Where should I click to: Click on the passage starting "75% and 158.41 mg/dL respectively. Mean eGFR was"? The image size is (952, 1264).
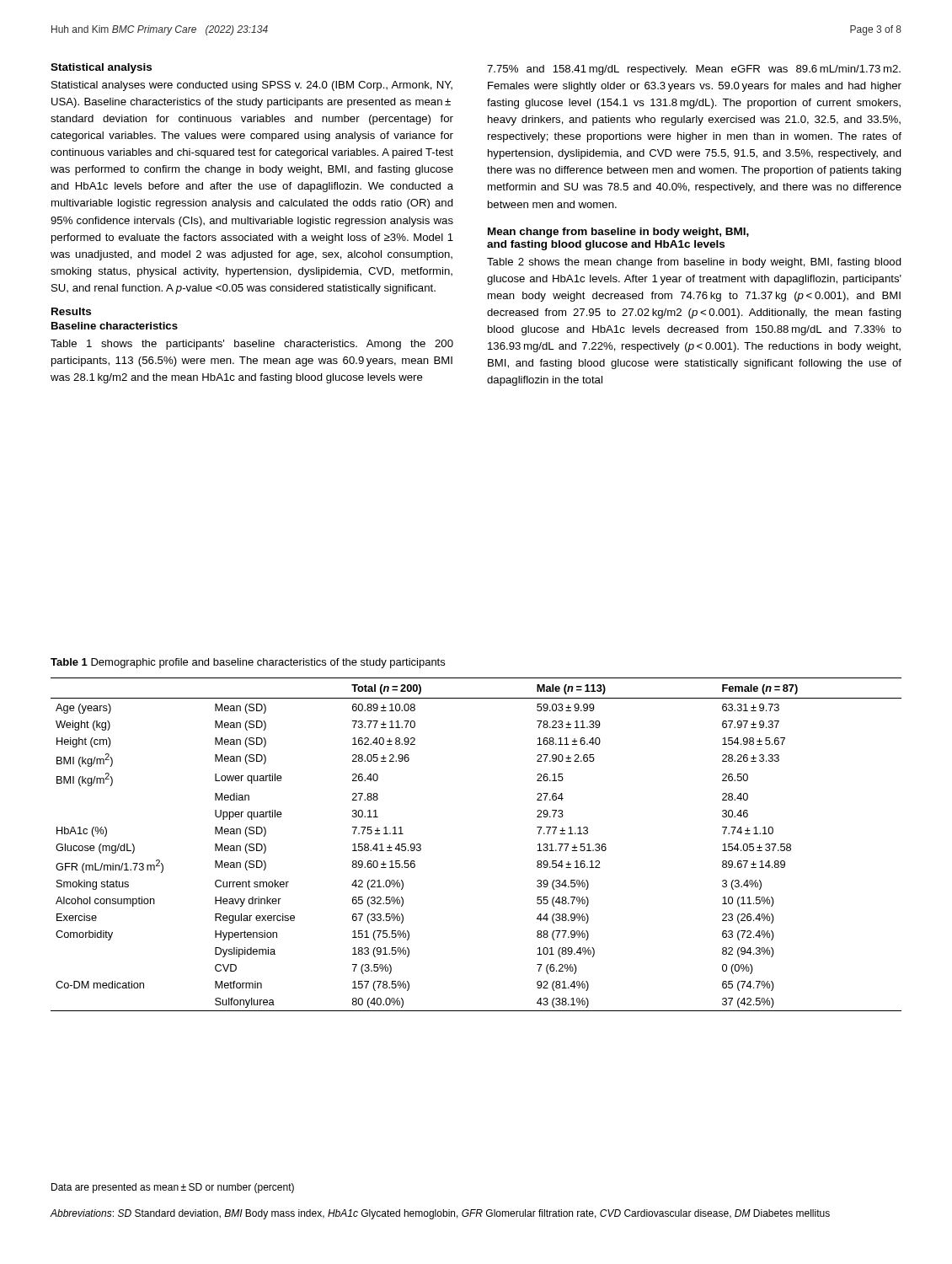tap(694, 136)
